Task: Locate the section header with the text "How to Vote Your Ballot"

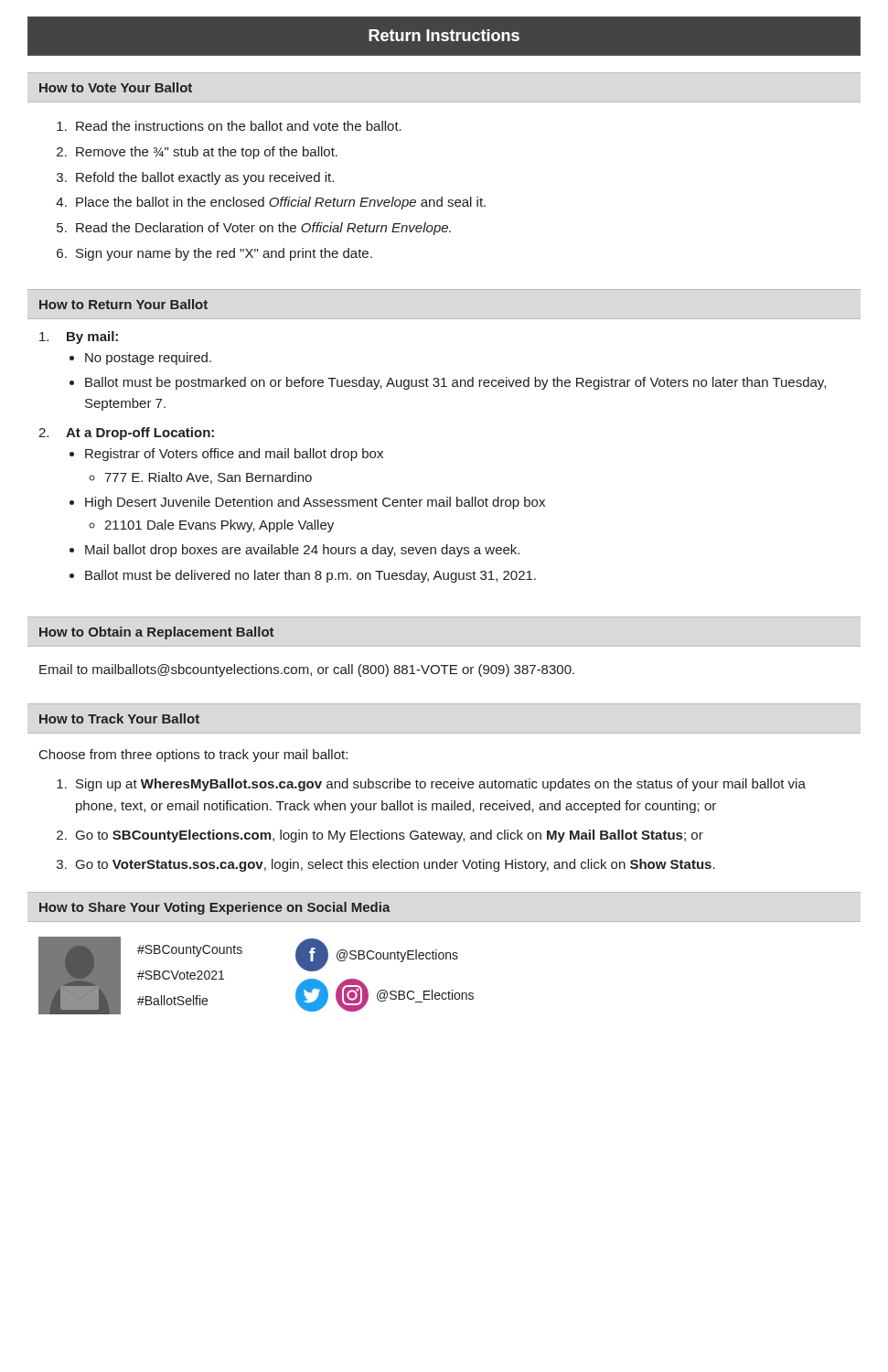Action: point(115,87)
